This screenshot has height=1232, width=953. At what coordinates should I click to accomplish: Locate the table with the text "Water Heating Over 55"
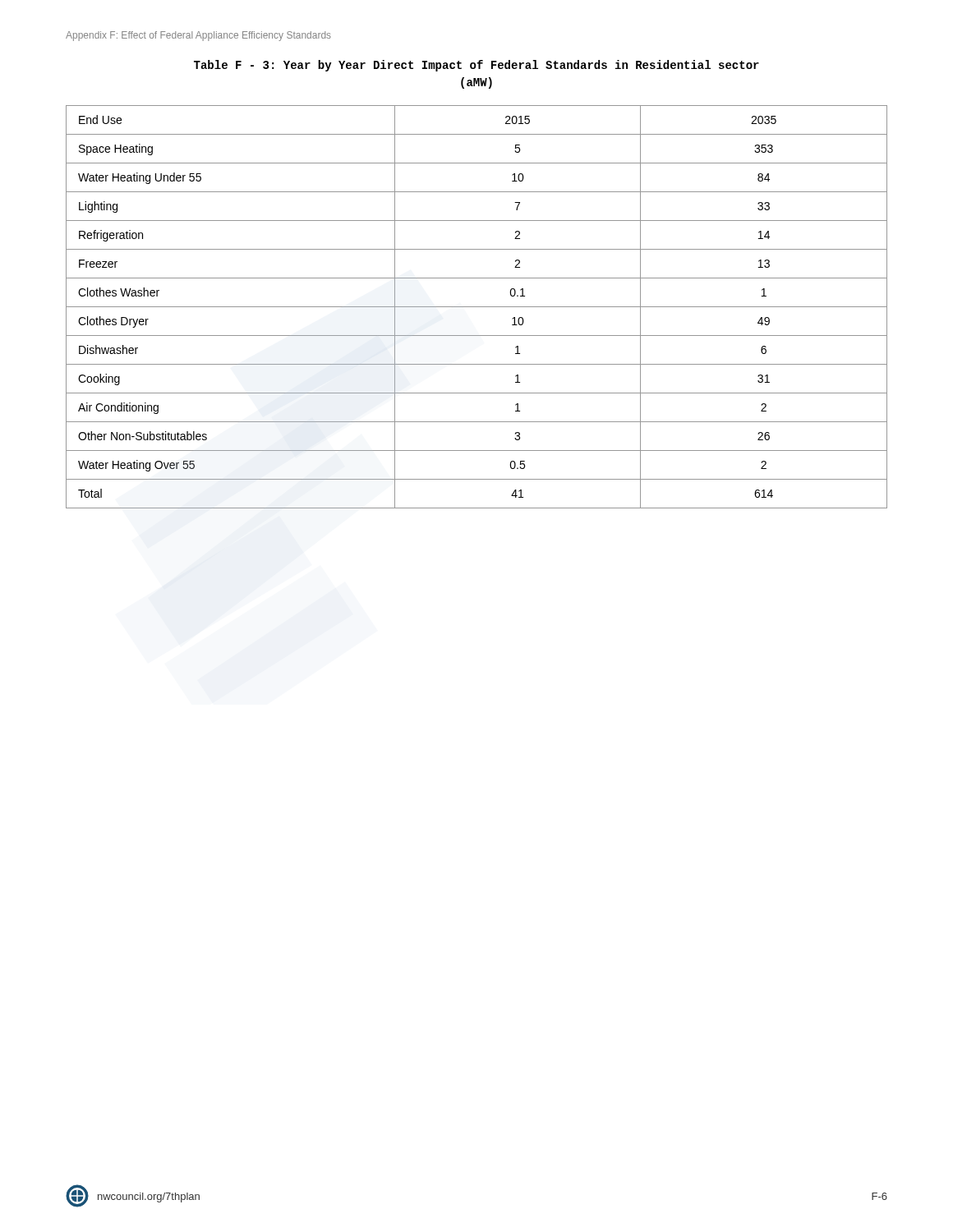(476, 307)
